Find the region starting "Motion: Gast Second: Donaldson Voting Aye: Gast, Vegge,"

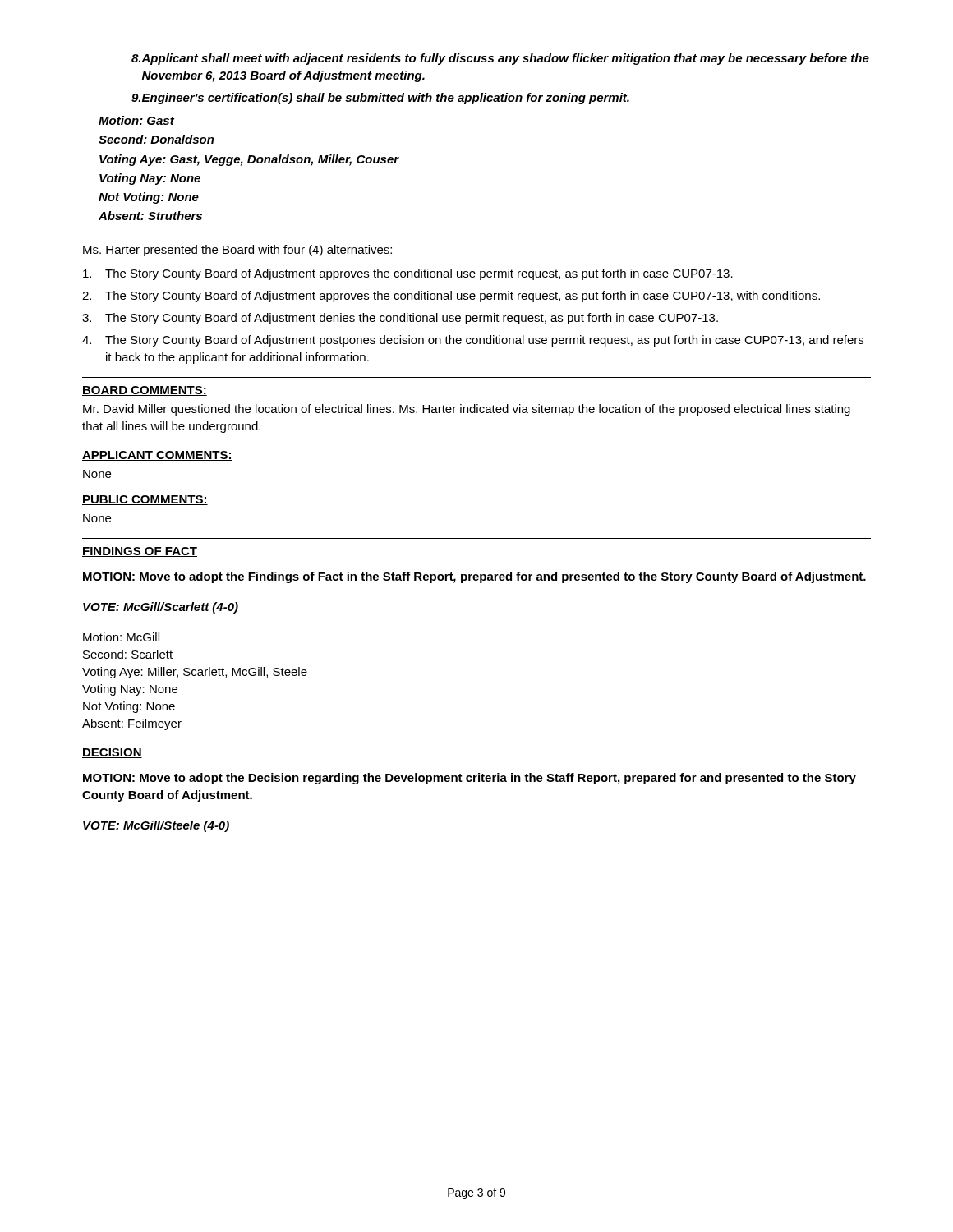tap(249, 168)
